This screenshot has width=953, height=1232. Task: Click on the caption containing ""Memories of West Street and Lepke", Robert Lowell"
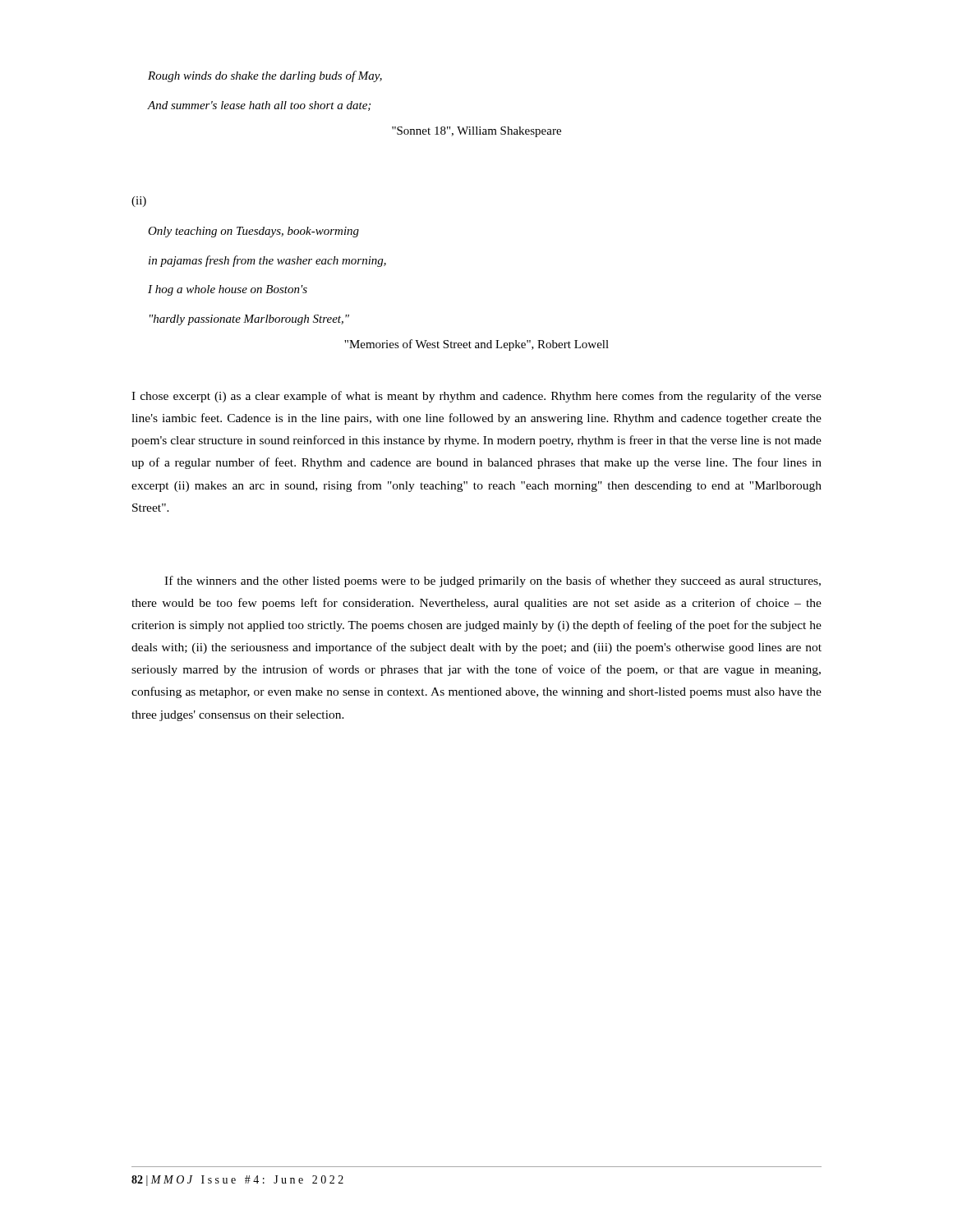[x=476, y=344]
